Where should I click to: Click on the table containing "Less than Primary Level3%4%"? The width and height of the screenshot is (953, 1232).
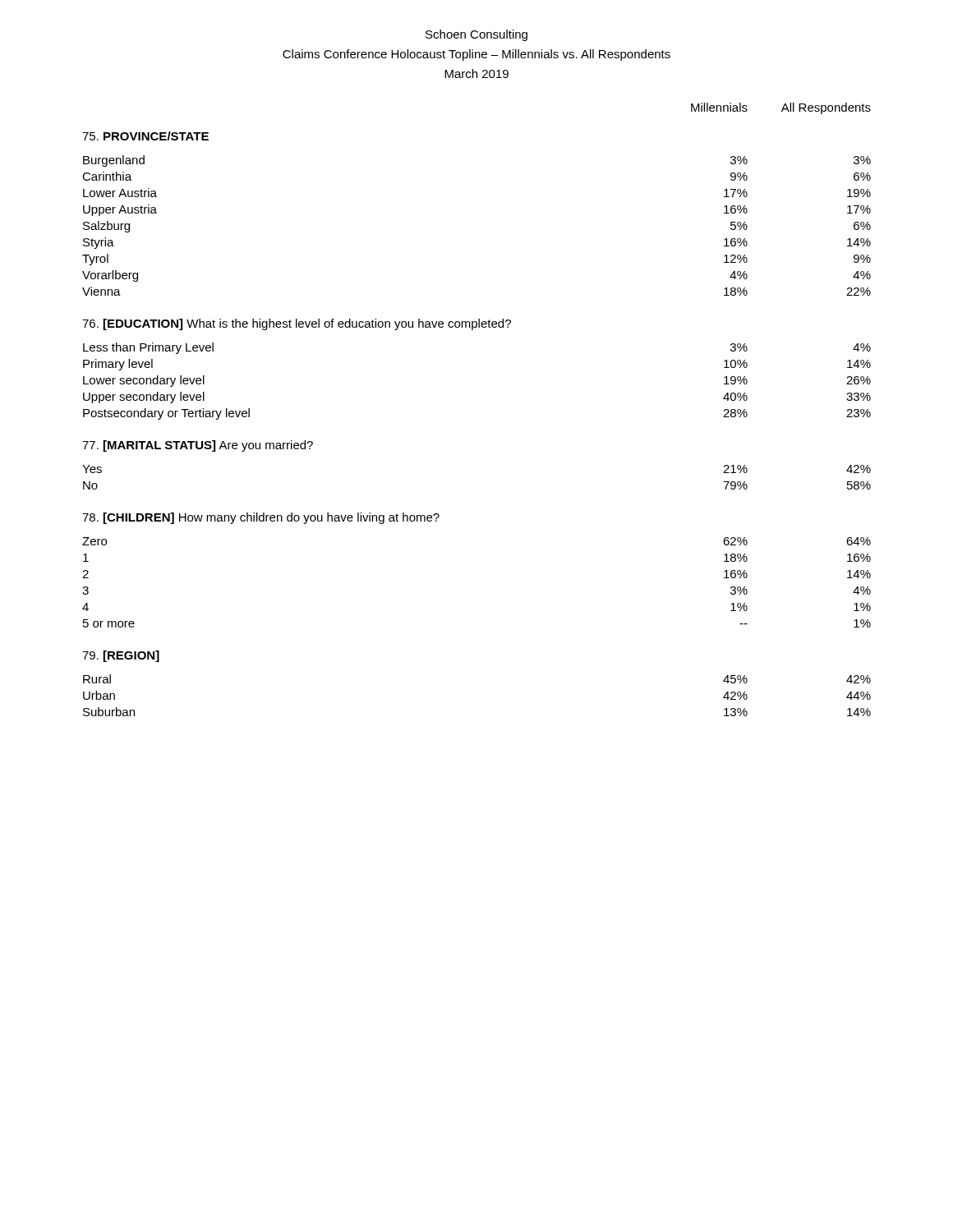tap(476, 380)
